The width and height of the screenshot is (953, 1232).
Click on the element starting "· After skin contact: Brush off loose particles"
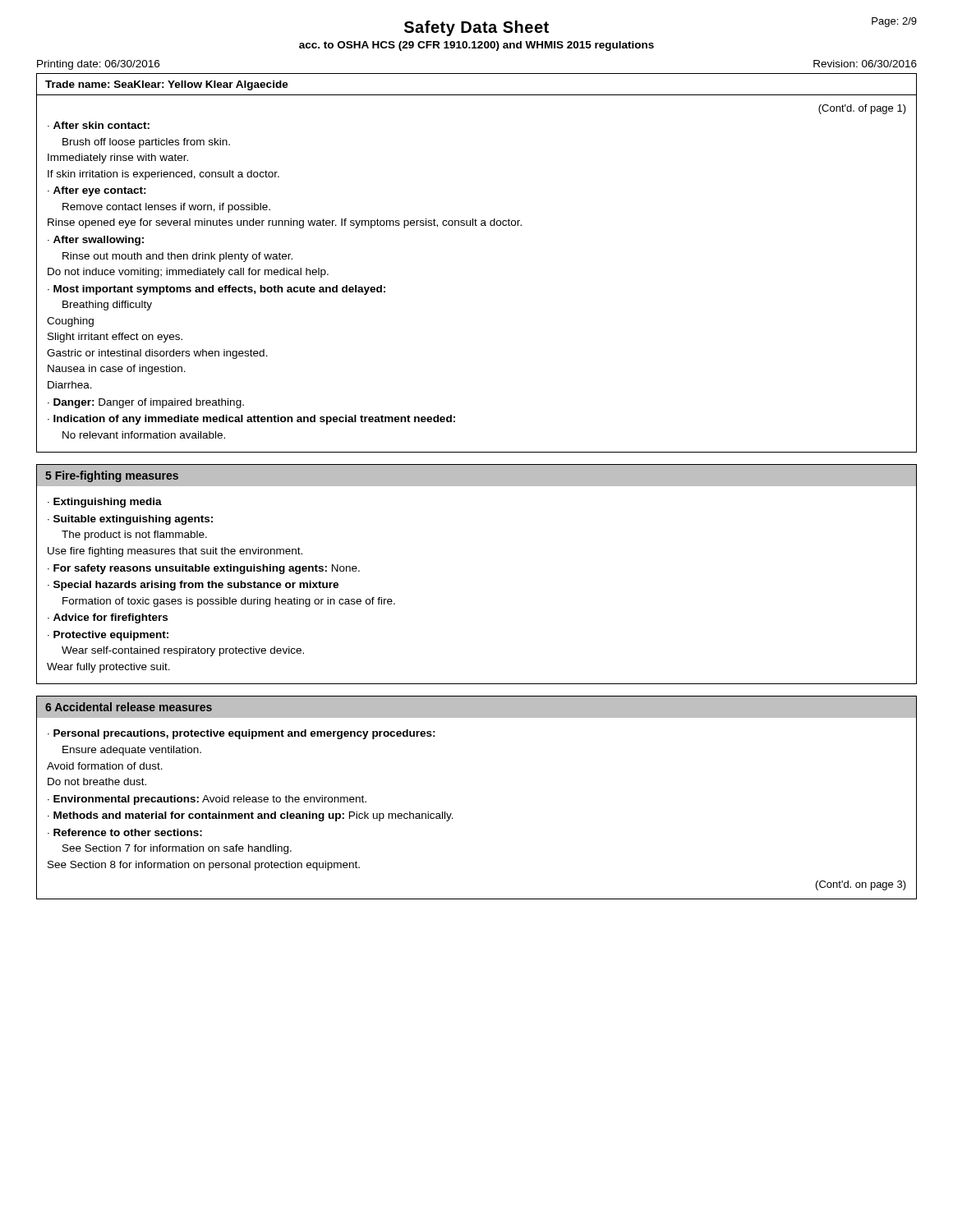point(163,149)
